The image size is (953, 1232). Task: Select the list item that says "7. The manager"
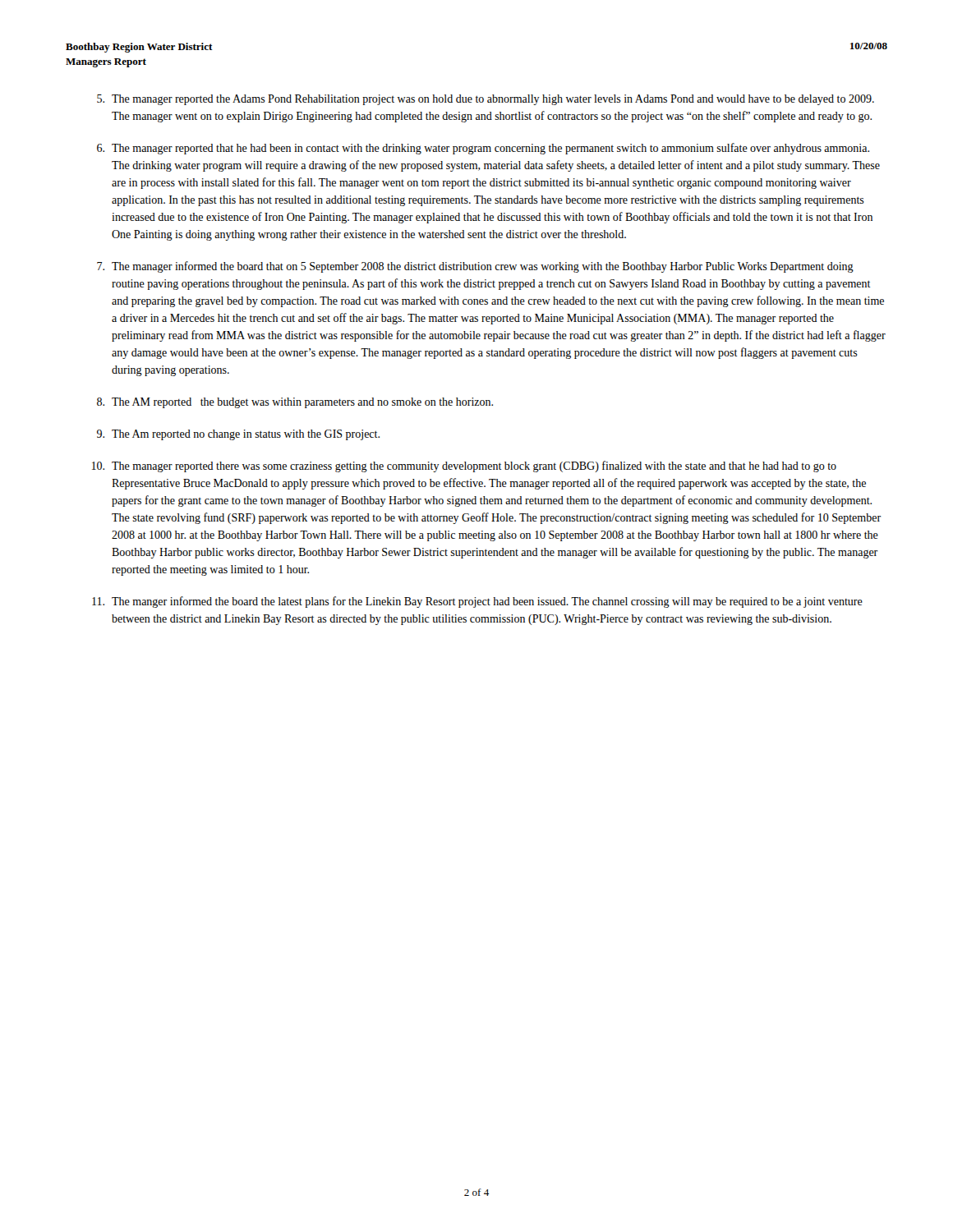[x=476, y=318]
